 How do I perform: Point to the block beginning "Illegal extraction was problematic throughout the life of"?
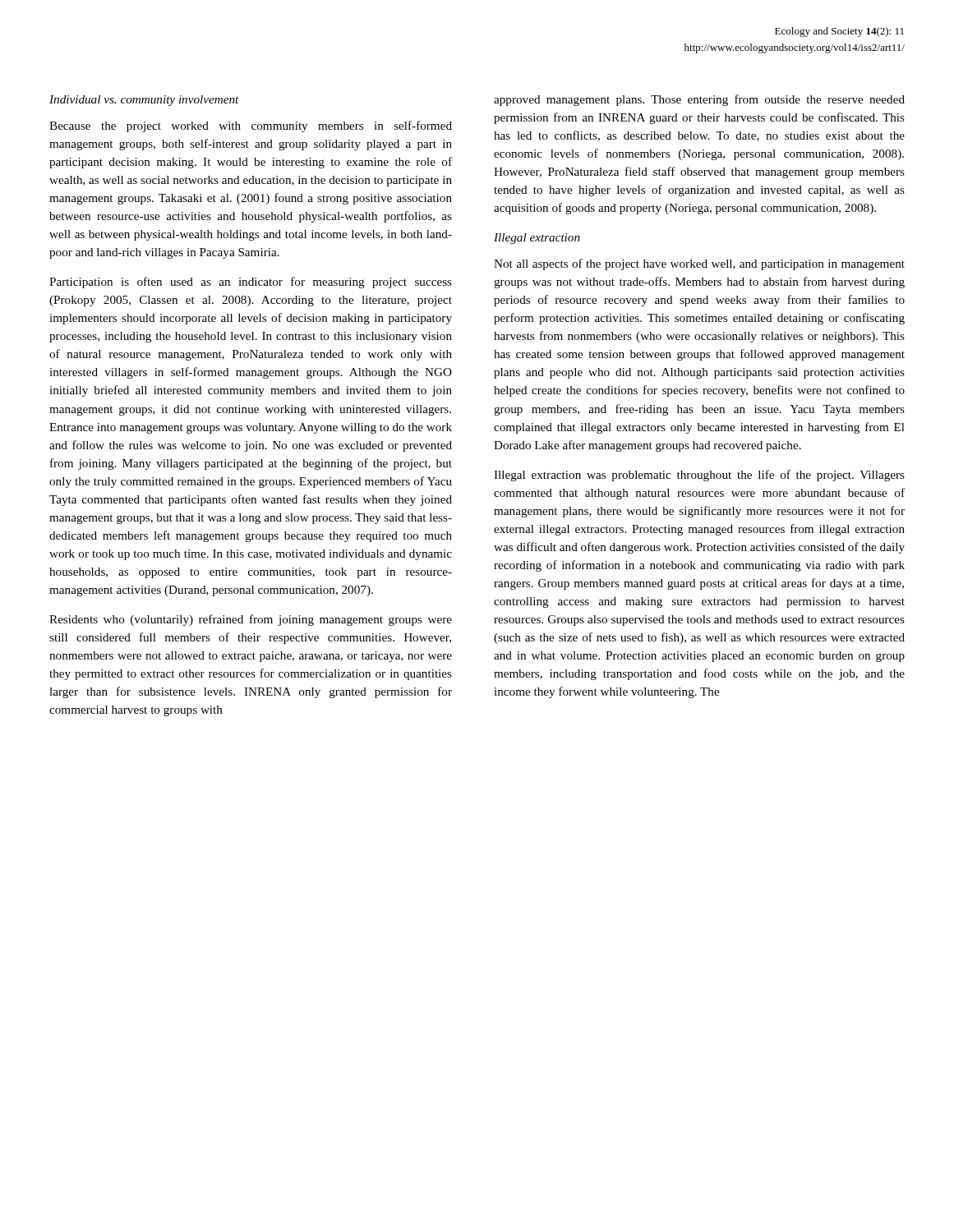[699, 583]
